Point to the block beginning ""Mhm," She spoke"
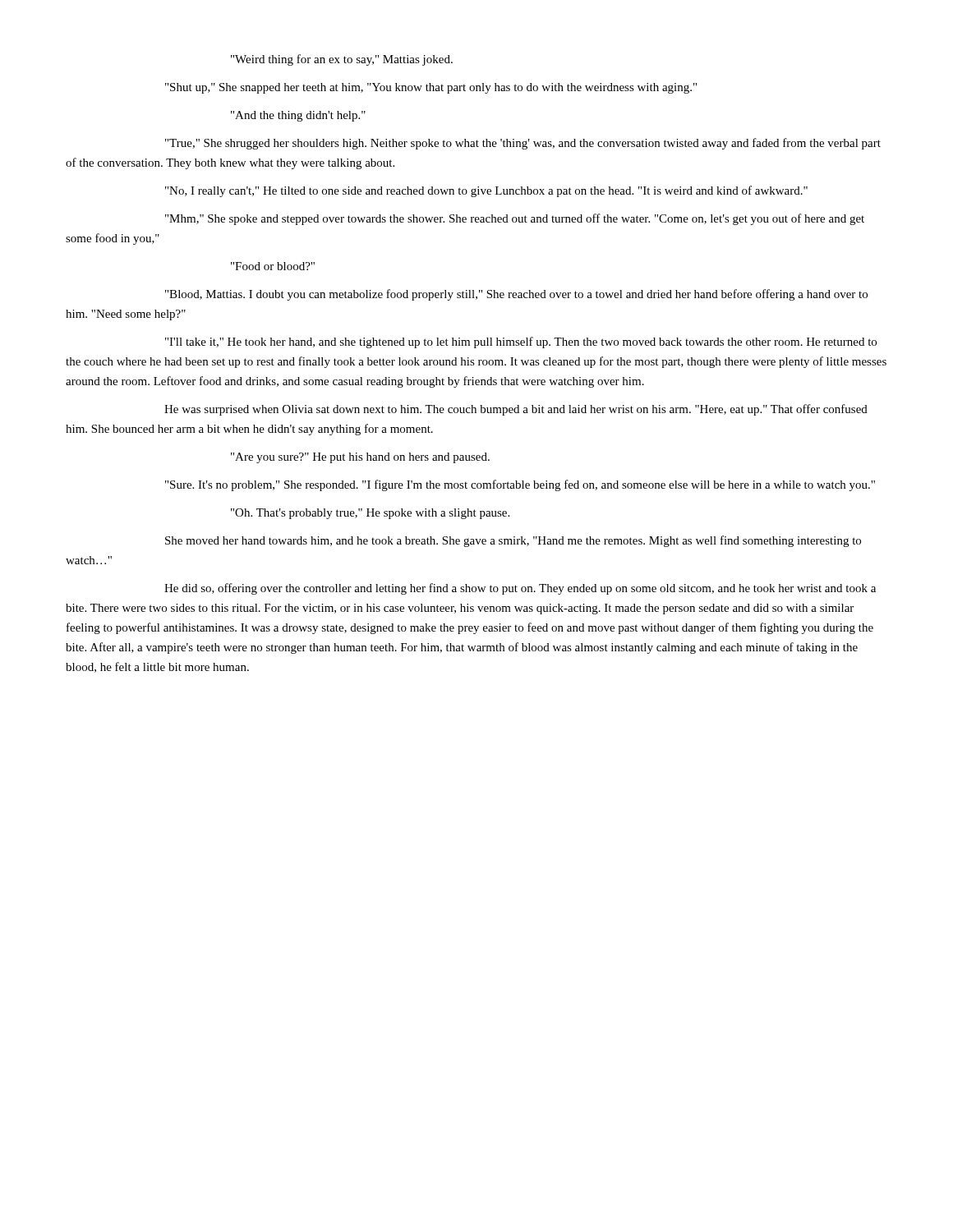The image size is (953, 1232). (x=476, y=228)
